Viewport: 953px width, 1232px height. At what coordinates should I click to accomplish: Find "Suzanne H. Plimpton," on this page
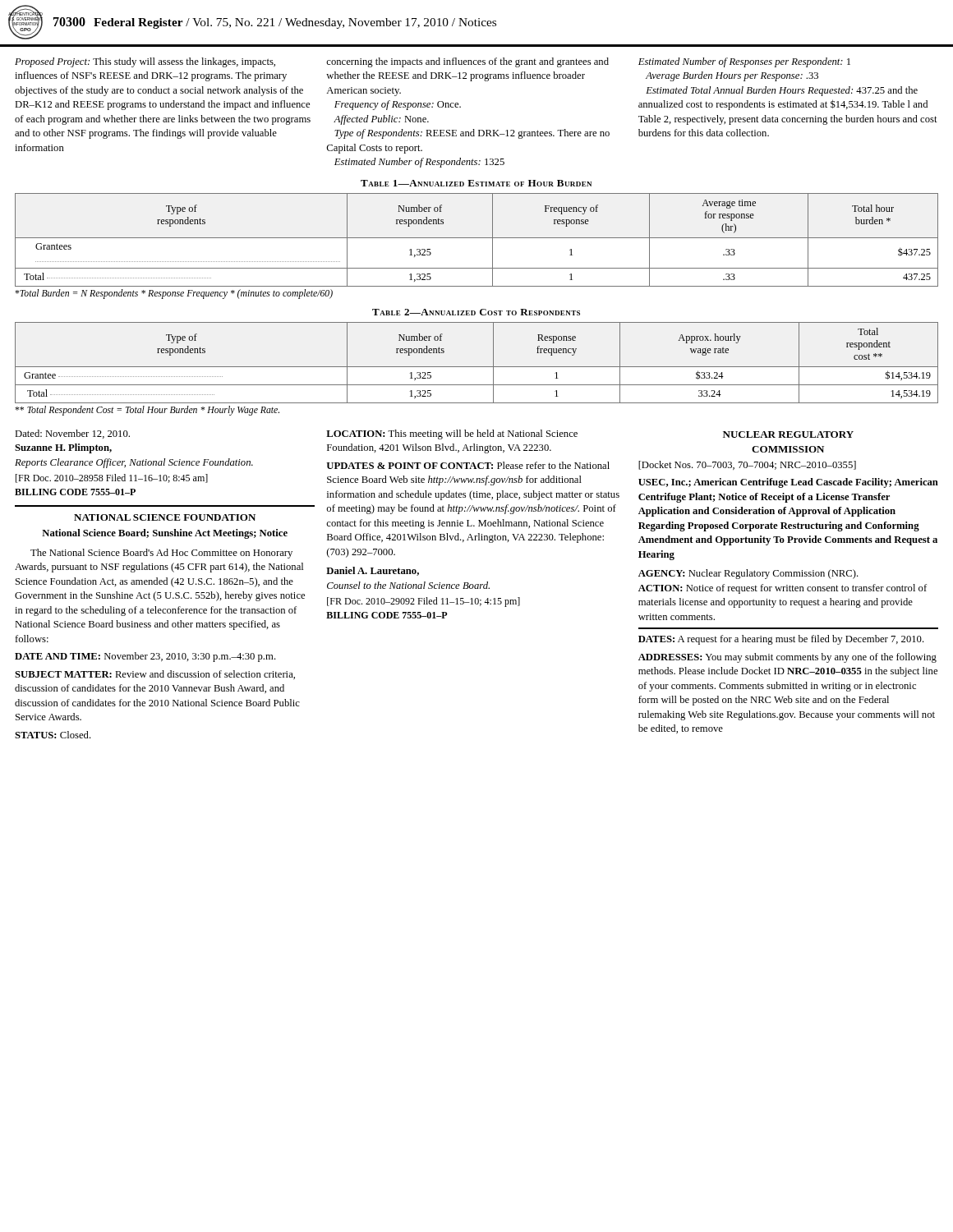[63, 448]
